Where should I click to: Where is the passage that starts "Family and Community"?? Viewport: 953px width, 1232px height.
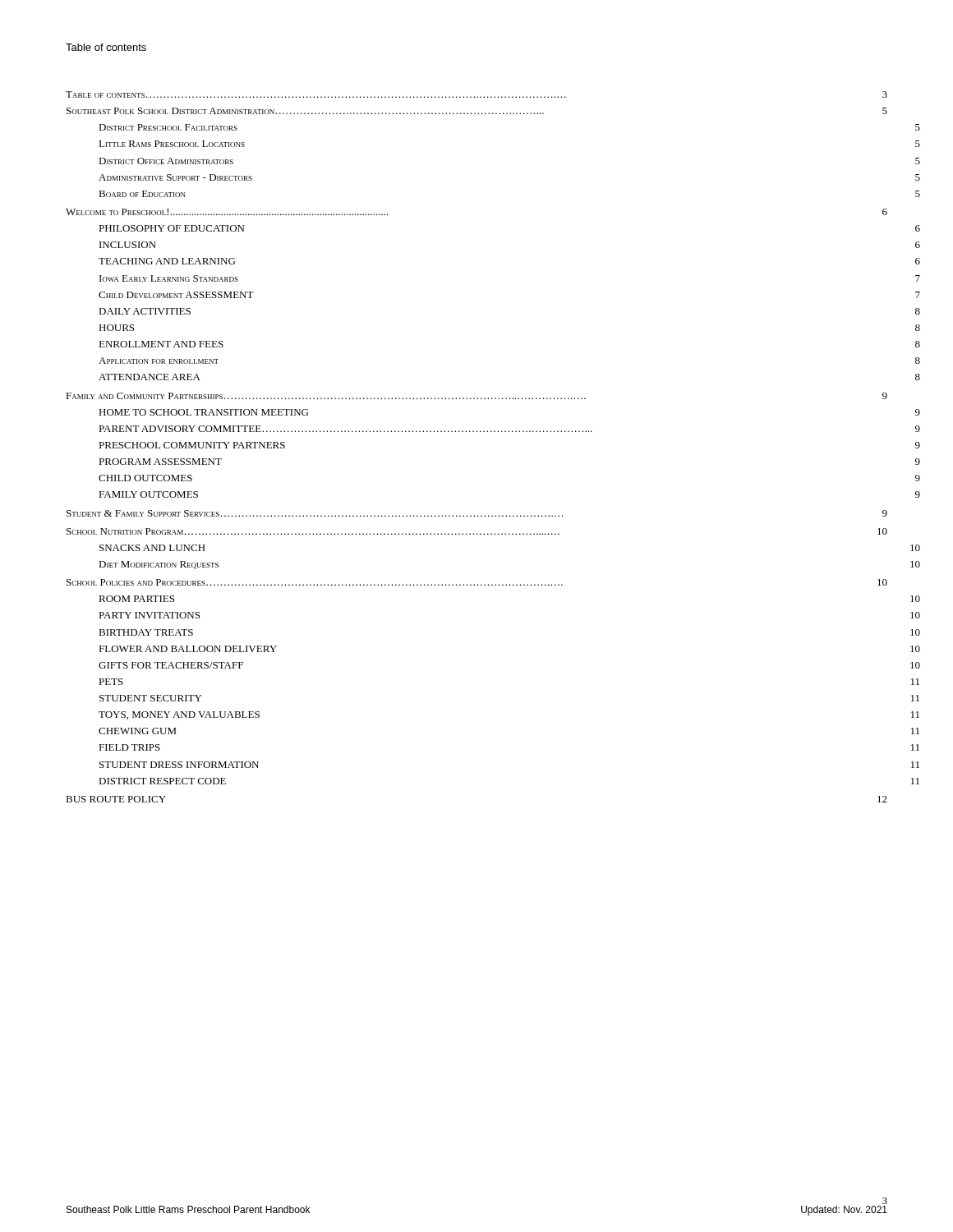[x=476, y=396]
